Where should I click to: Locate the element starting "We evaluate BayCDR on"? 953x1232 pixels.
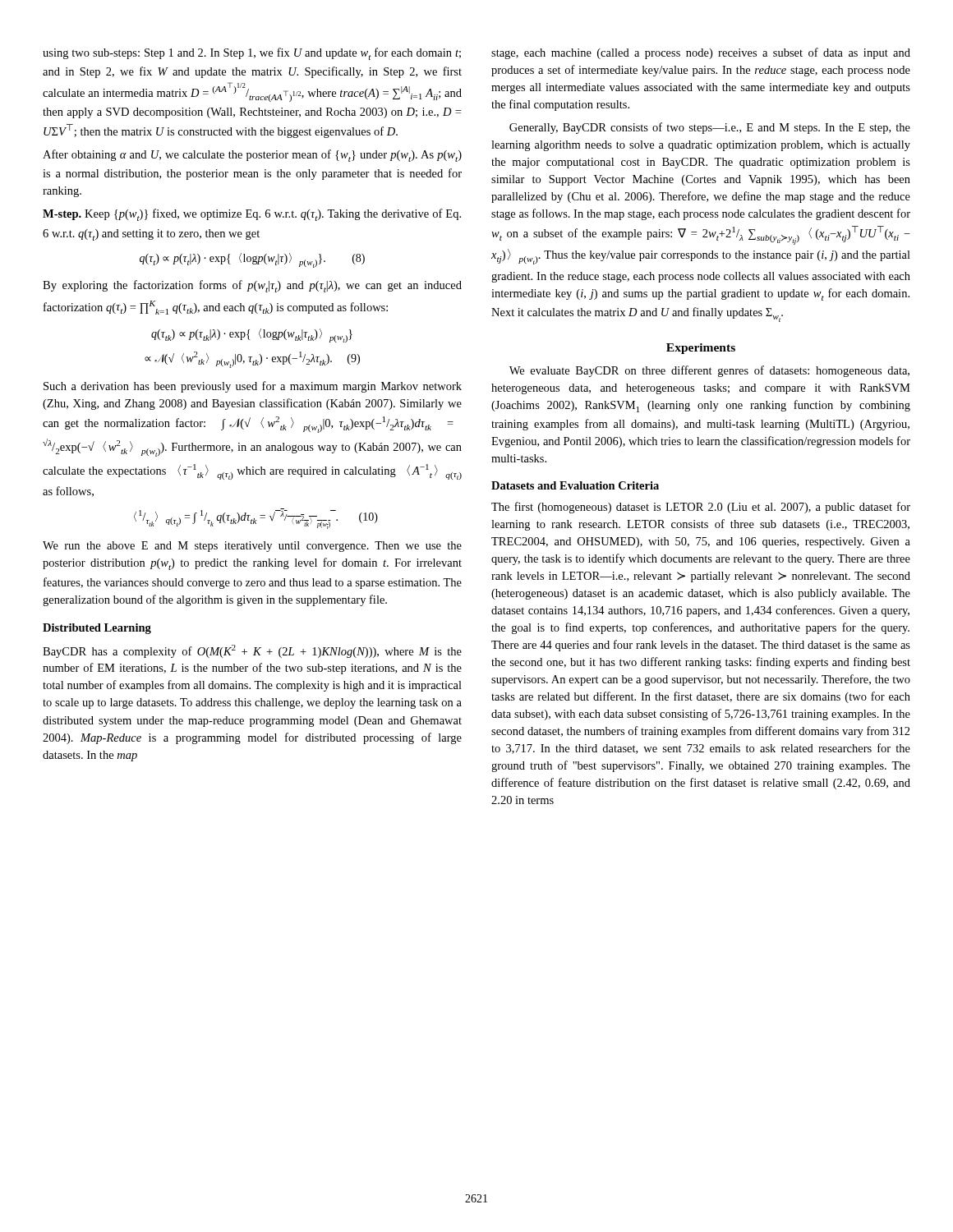701,415
